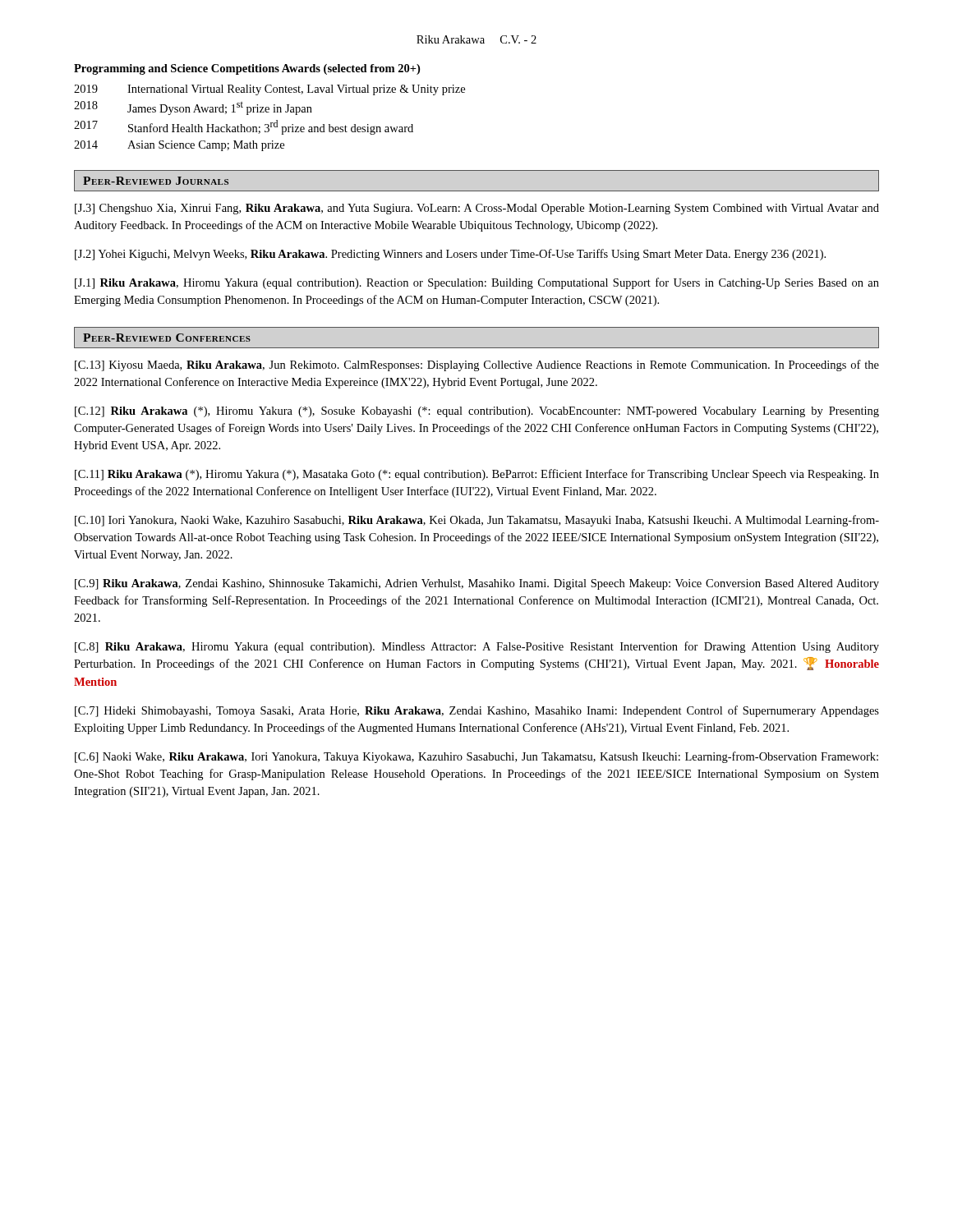Find "2014 Asian Science Camp; Math prize" on this page
The width and height of the screenshot is (953, 1232).
[179, 145]
